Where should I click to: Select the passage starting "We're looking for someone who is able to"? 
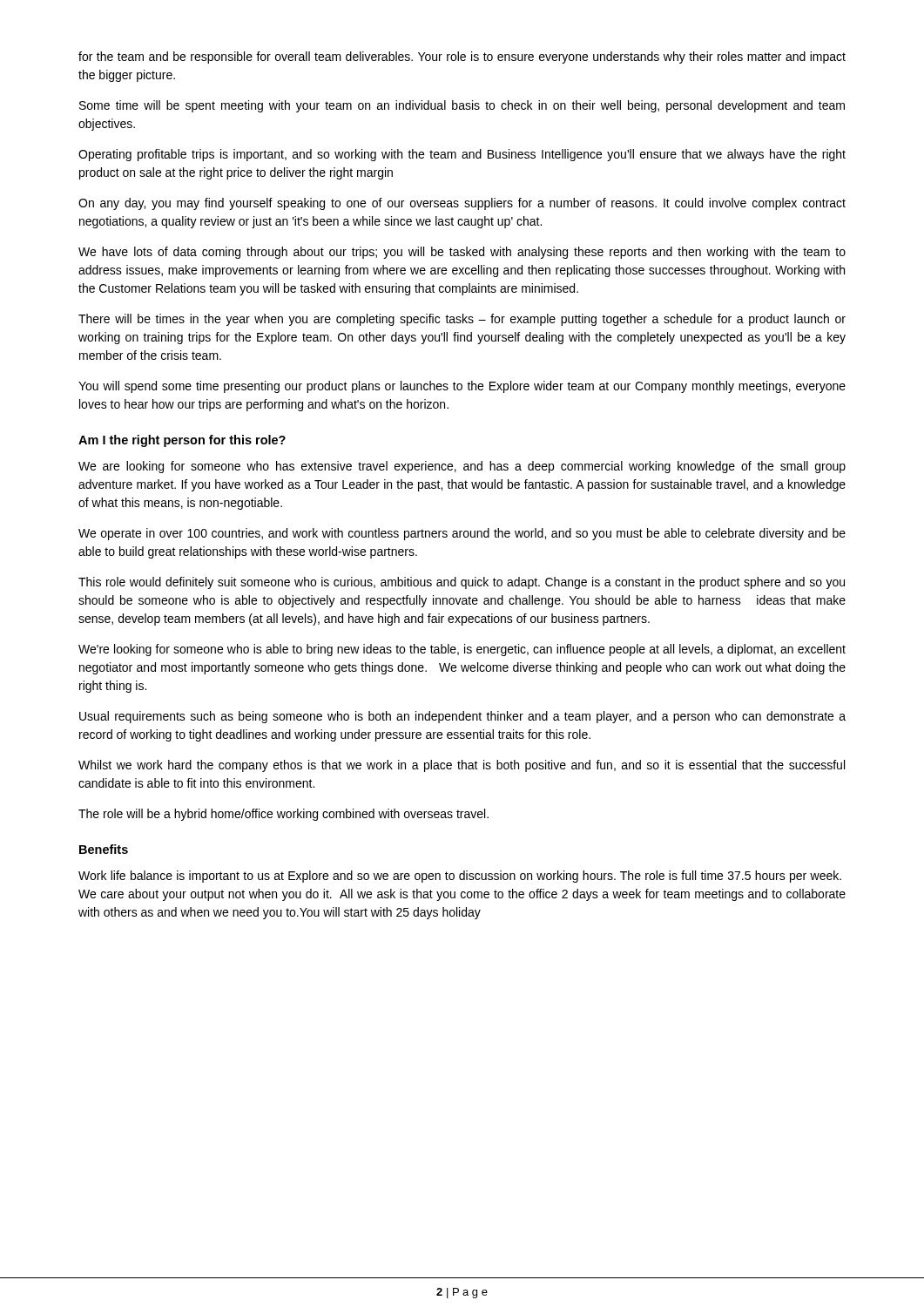462,667
